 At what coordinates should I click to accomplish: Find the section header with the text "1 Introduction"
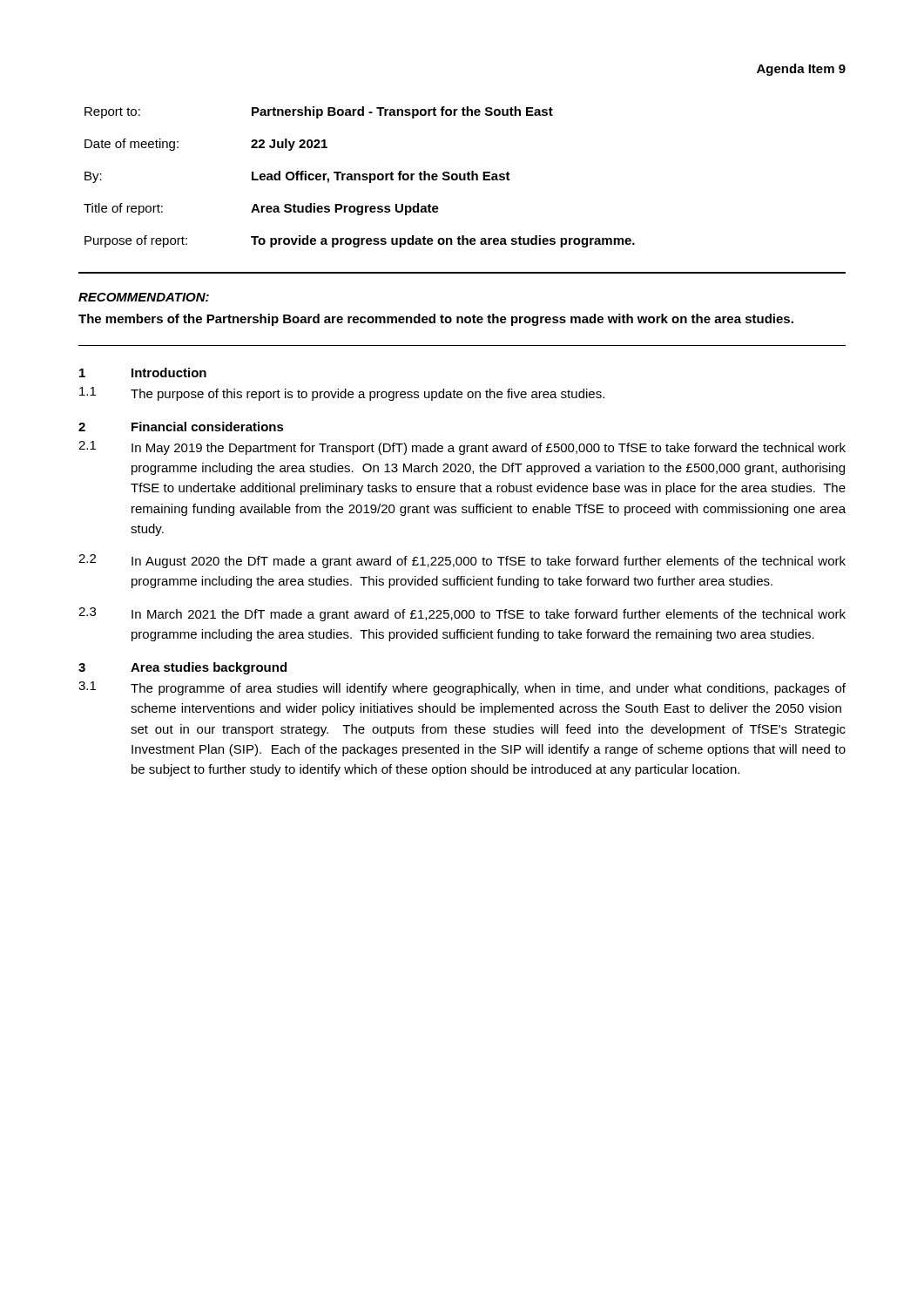pos(143,372)
